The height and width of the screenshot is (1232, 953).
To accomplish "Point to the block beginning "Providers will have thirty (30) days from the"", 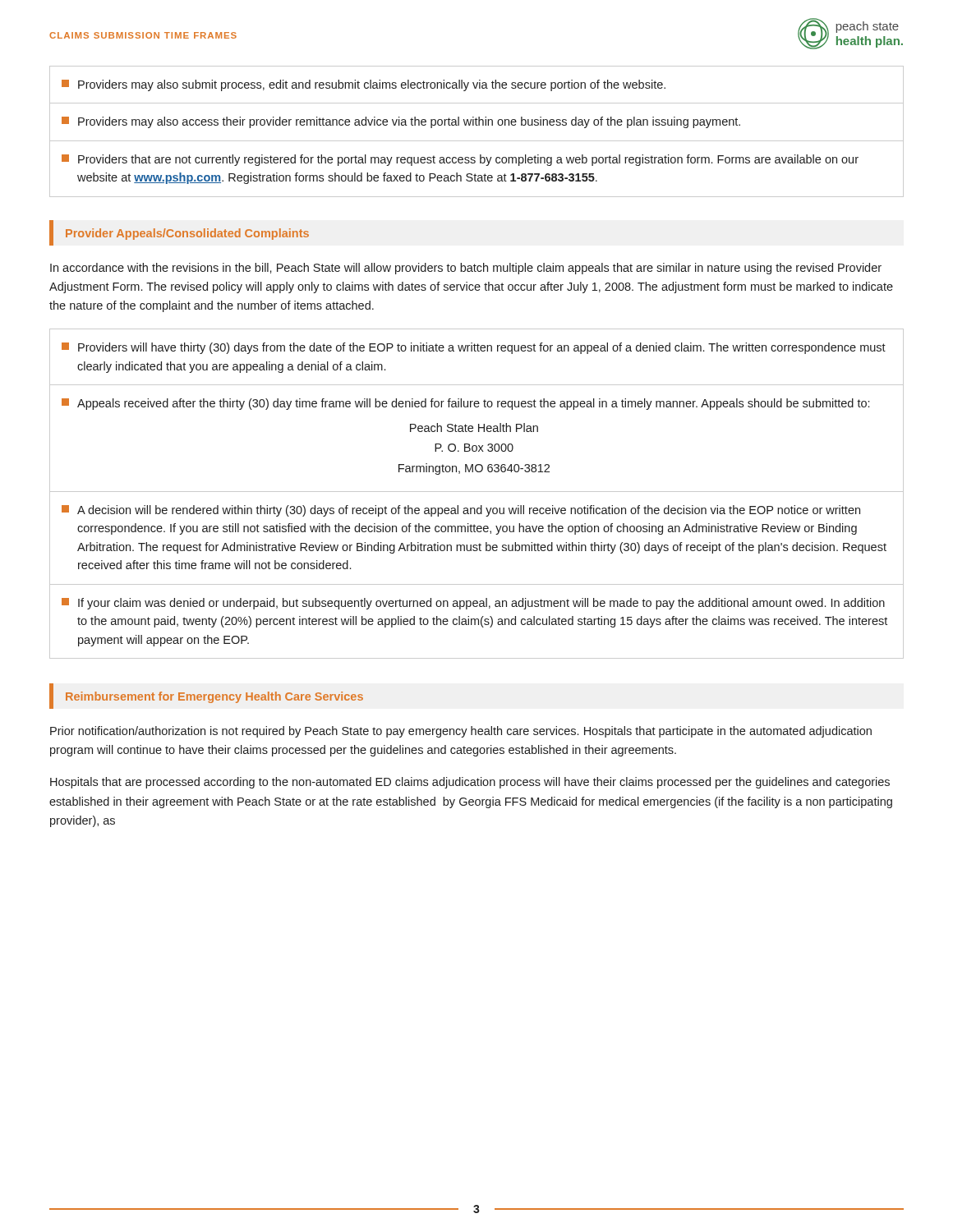I will (x=475, y=357).
